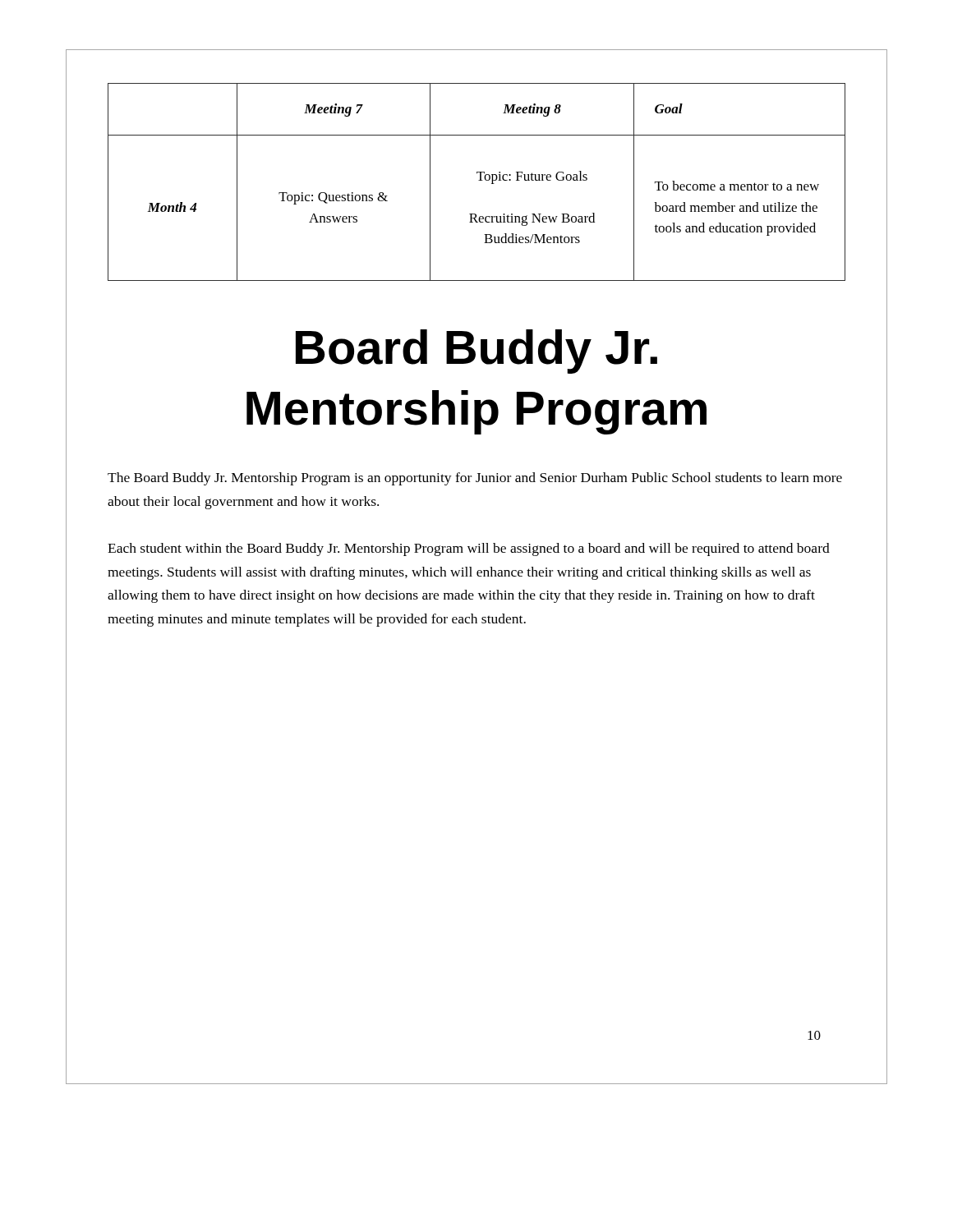Click on the element starting "Board Buddy Jr. Mentorship Program"
The image size is (953, 1232).
coord(476,378)
